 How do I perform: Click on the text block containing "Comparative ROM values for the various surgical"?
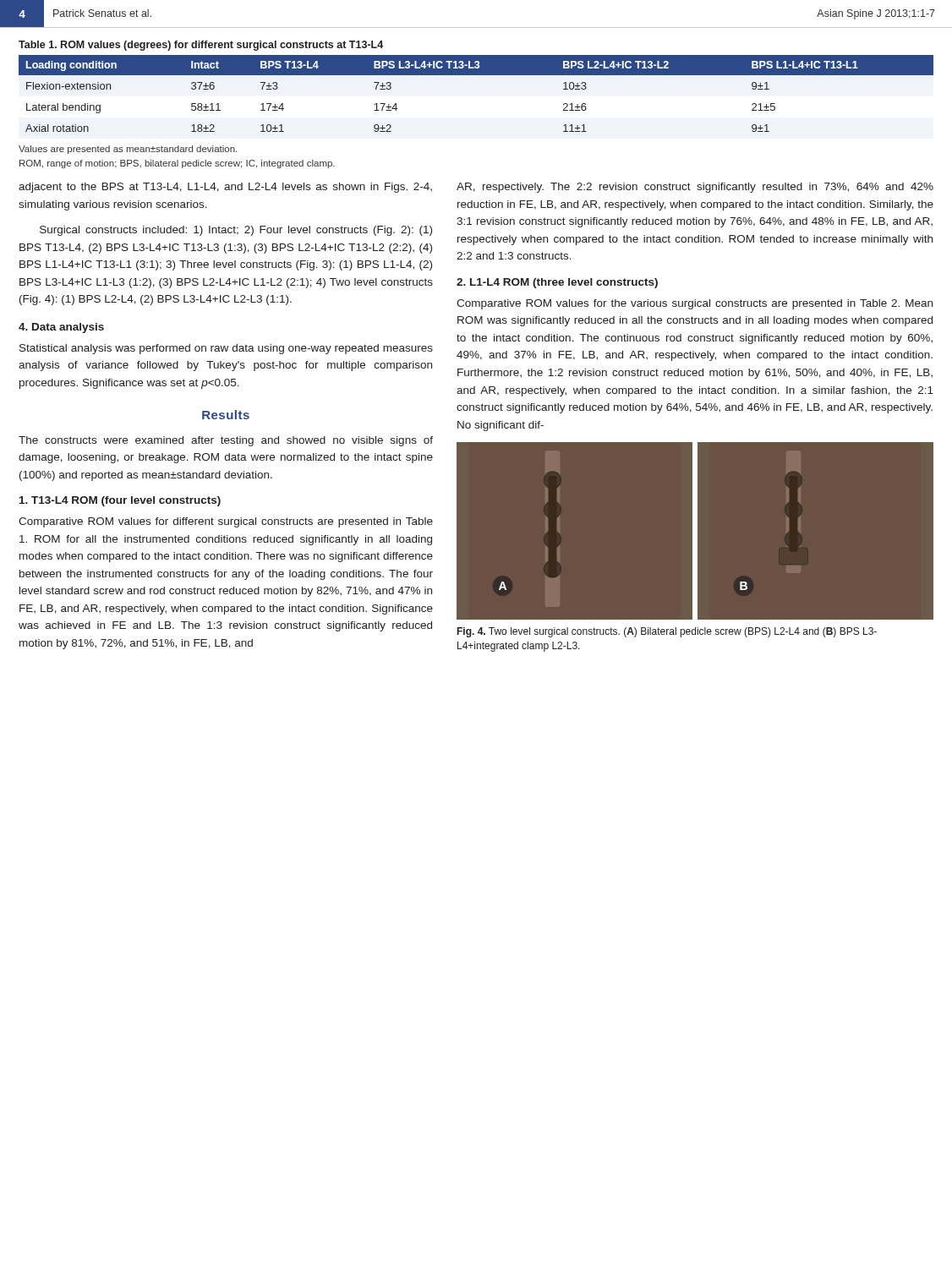(695, 364)
